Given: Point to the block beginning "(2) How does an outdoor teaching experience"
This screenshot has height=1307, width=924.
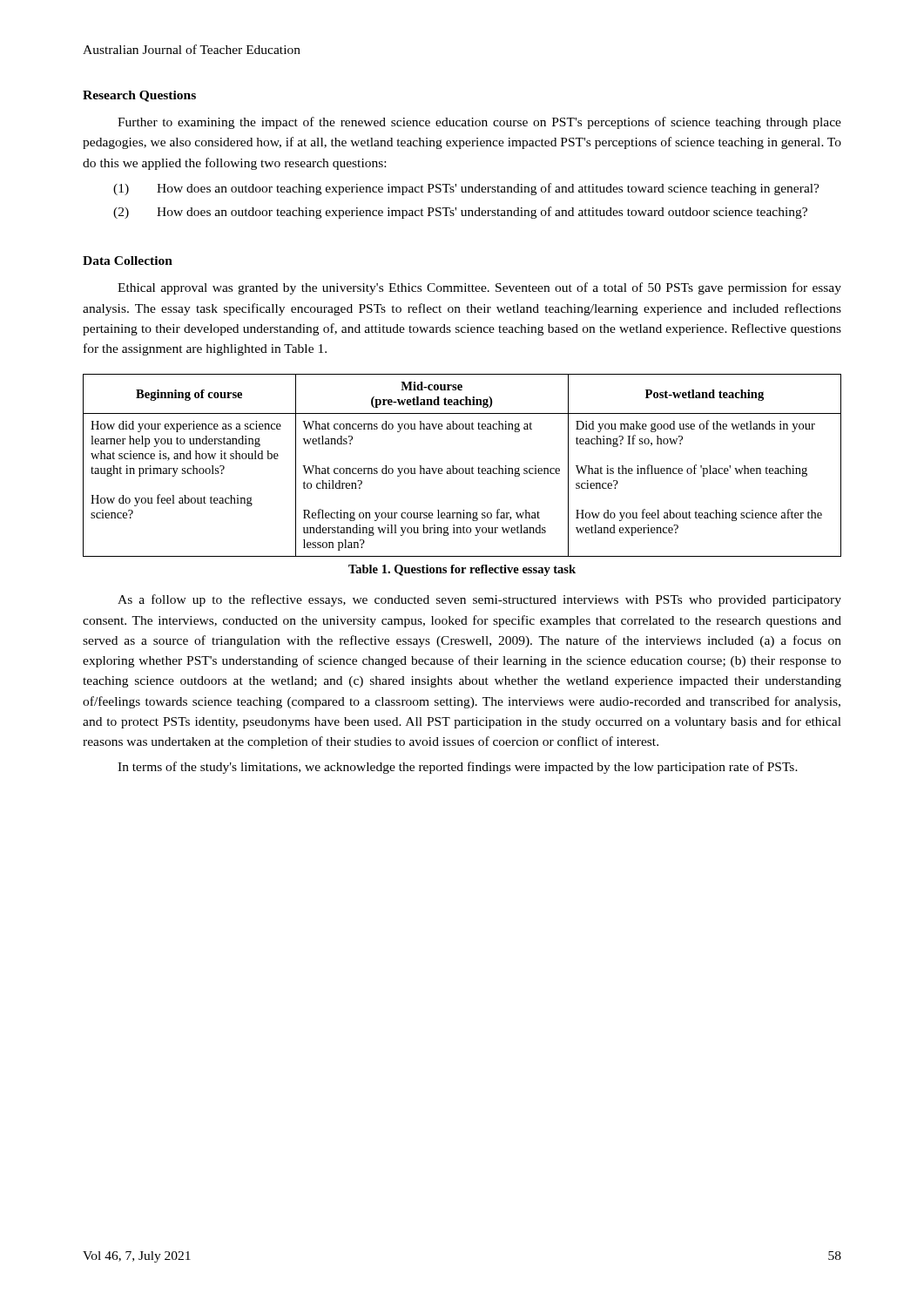Looking at the screenshot, I should [462, 211].
